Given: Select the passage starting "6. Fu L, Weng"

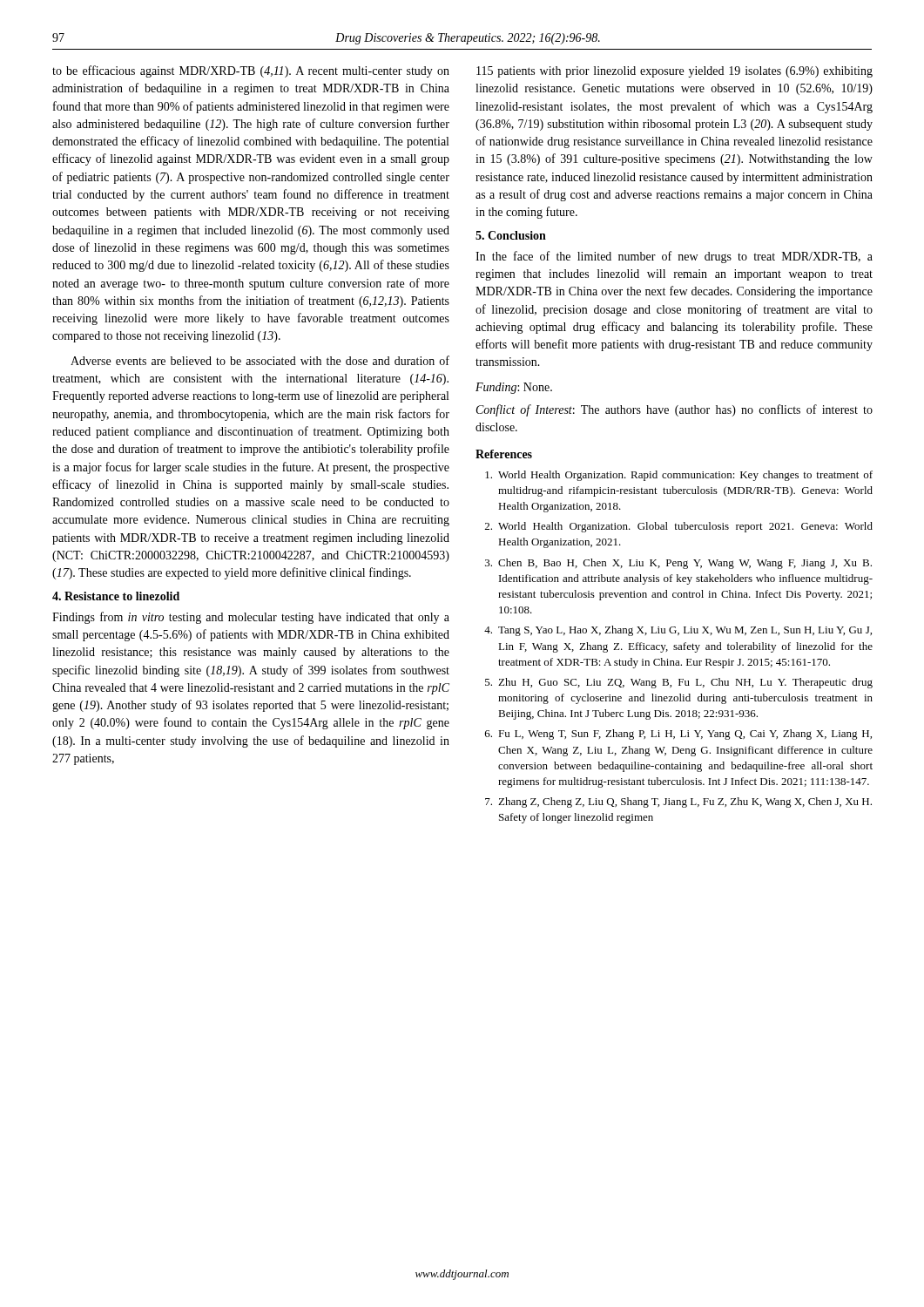Looking at the screenshot, I should coord(674,758).
